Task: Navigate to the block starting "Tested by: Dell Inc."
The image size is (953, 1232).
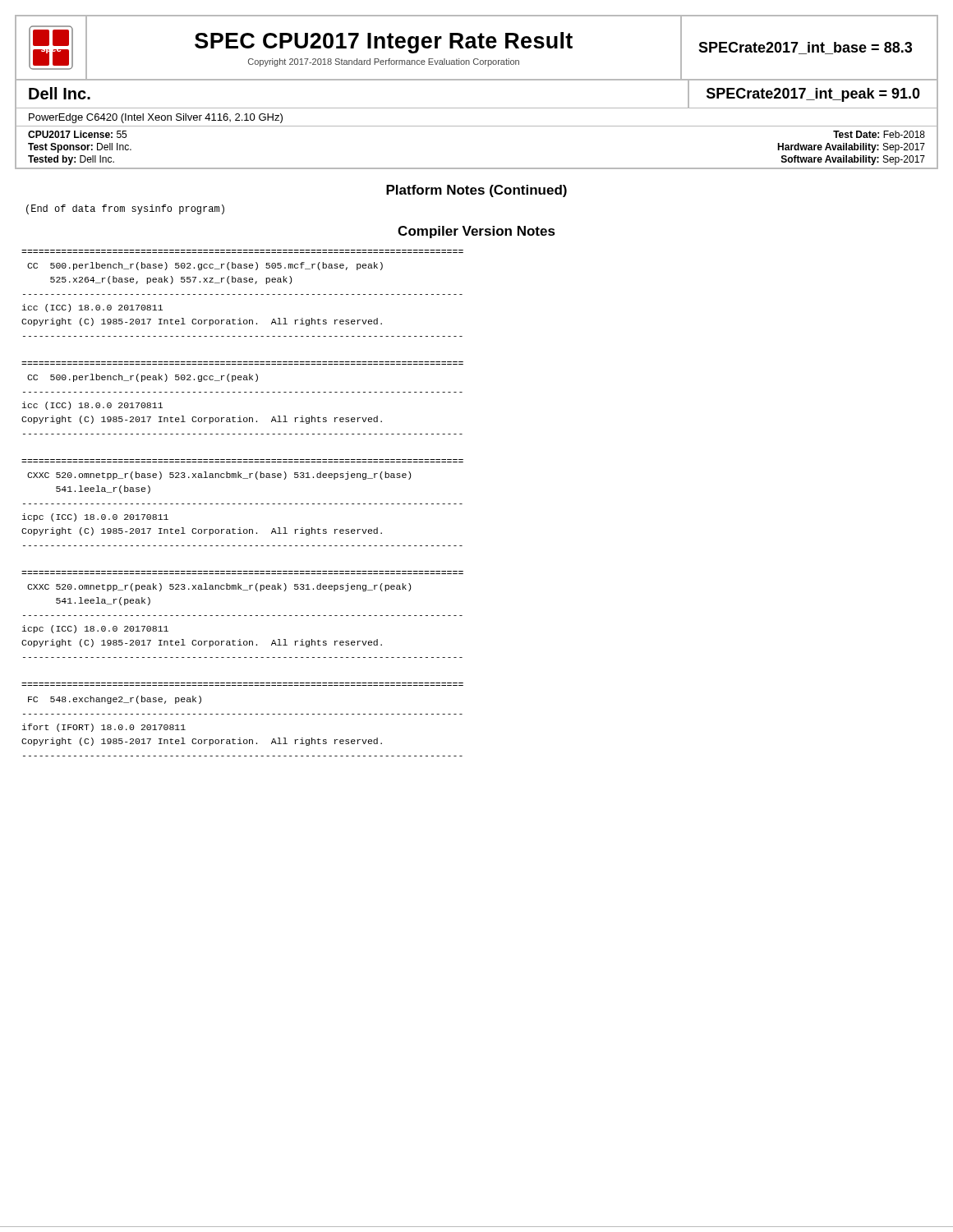Action: coord(71,159)
